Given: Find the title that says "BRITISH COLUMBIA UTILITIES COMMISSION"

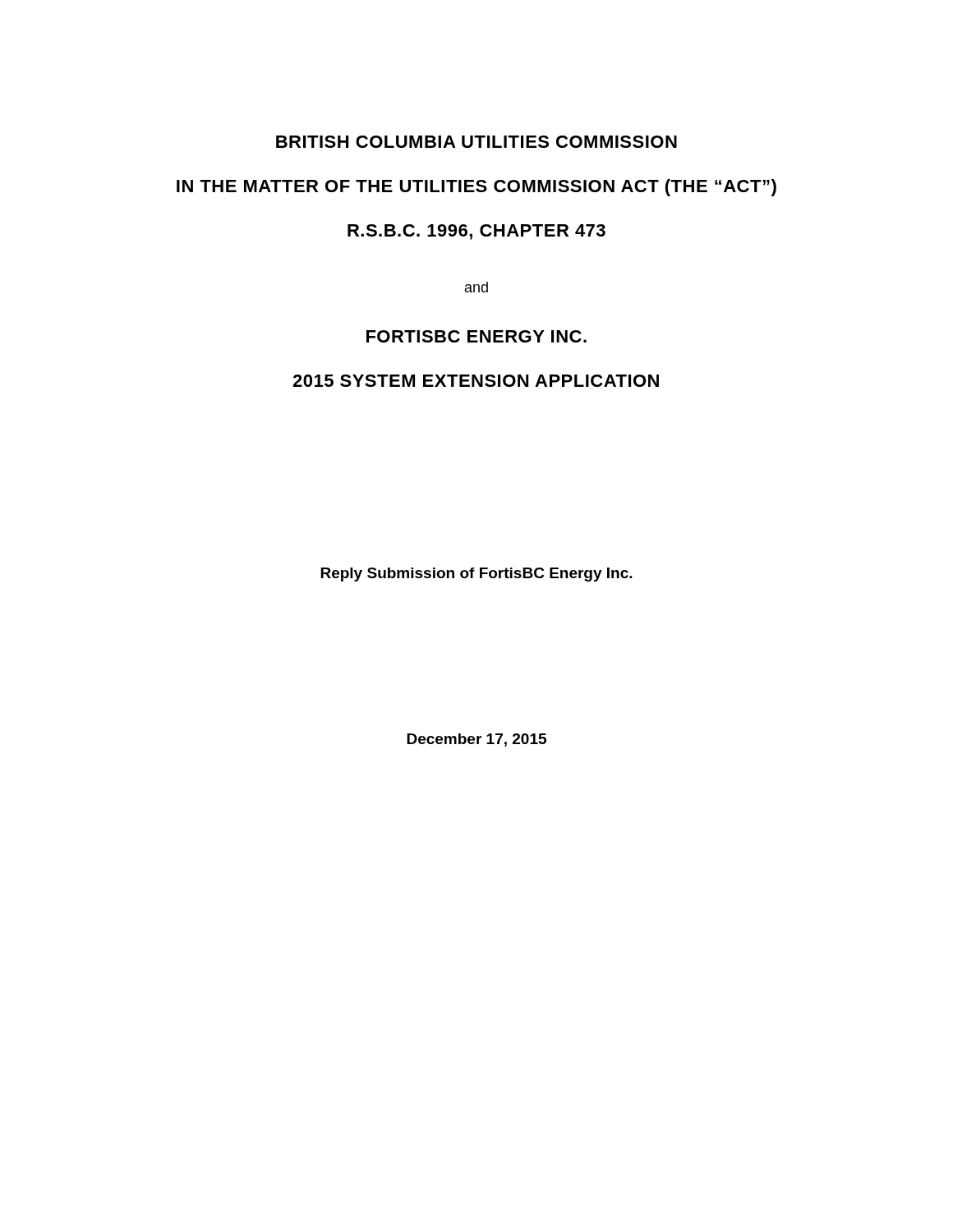Looking at the screenshot, I should tap(476, 142).
